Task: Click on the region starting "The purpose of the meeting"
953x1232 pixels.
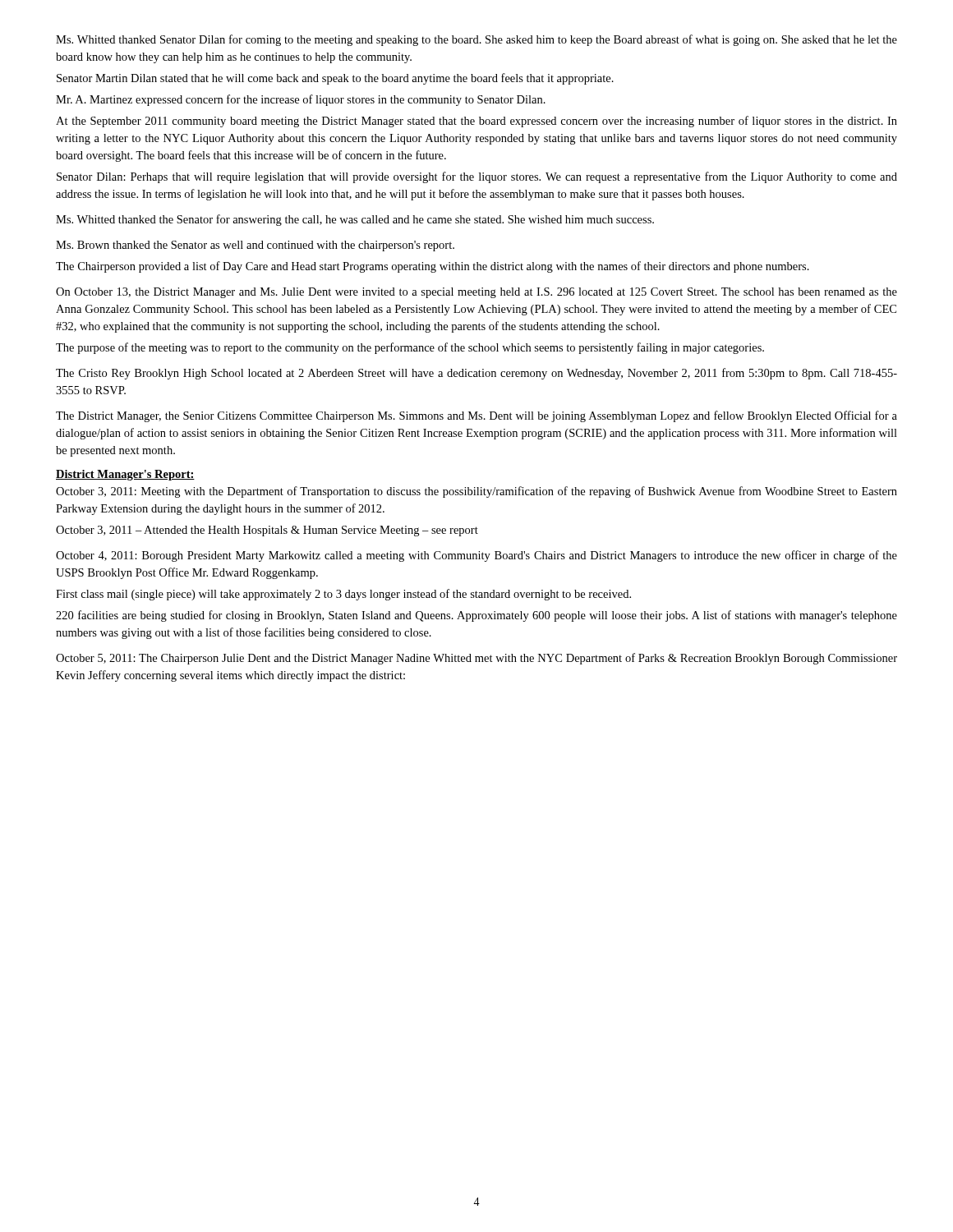Action: pyautogui.click(x=476, y=348)
